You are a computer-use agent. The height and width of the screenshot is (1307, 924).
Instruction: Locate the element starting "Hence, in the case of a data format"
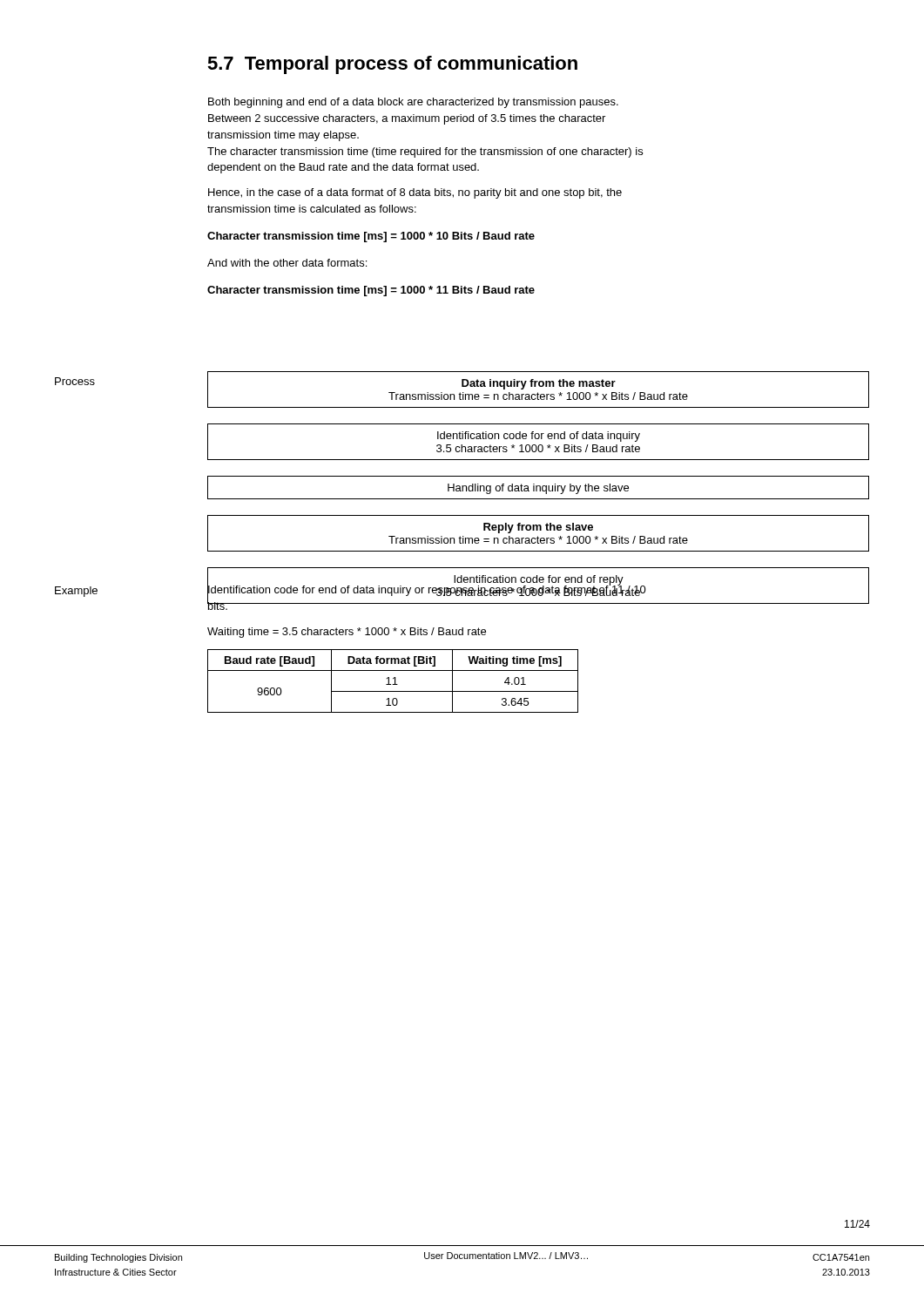coord(538,201)
